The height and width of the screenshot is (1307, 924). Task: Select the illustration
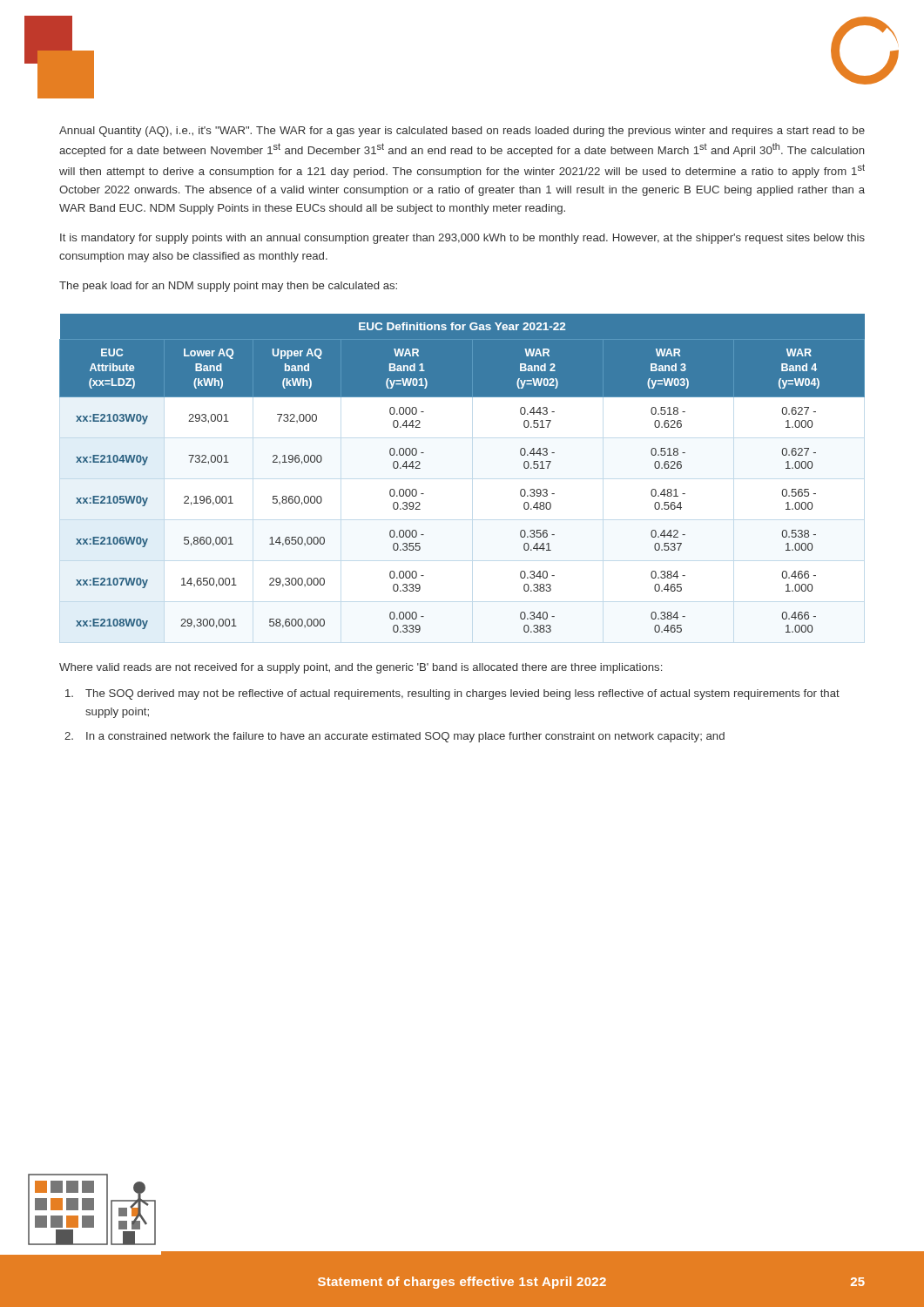(94, 1203)
